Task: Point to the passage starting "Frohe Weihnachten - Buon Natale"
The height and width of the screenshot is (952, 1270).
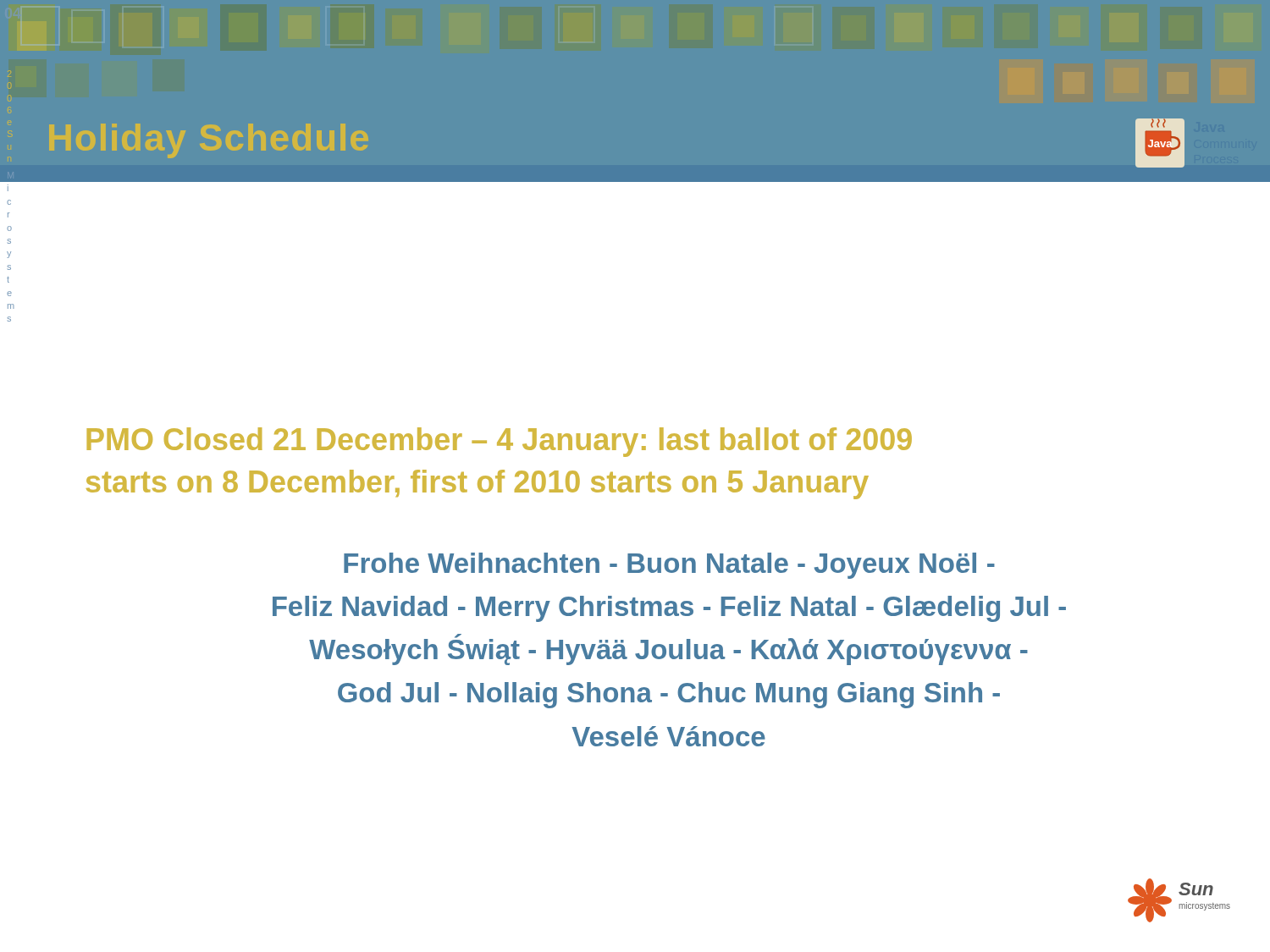Action: point(669,650)
